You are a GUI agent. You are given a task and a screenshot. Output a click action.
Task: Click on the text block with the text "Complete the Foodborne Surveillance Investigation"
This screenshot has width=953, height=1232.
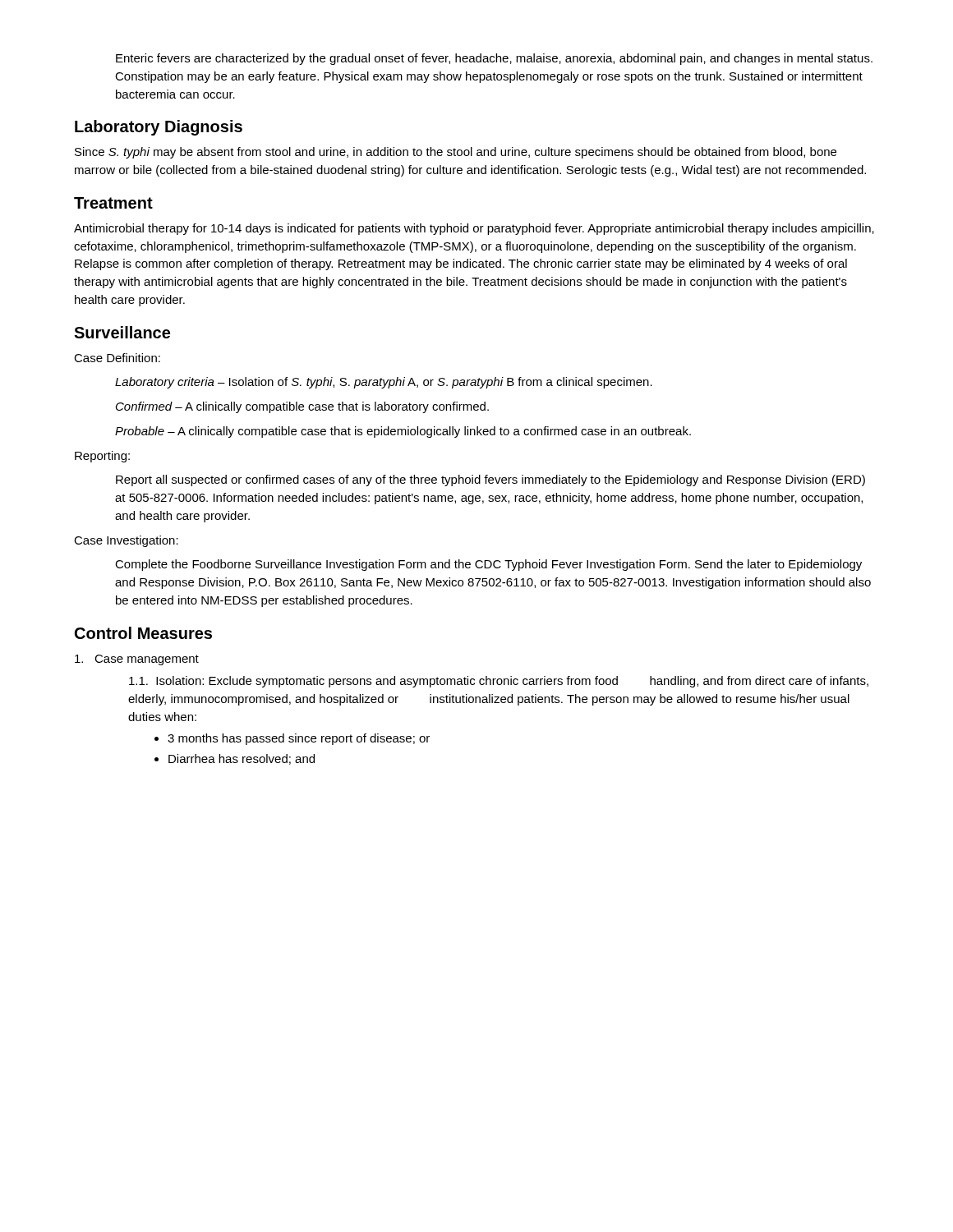[497, 582]
